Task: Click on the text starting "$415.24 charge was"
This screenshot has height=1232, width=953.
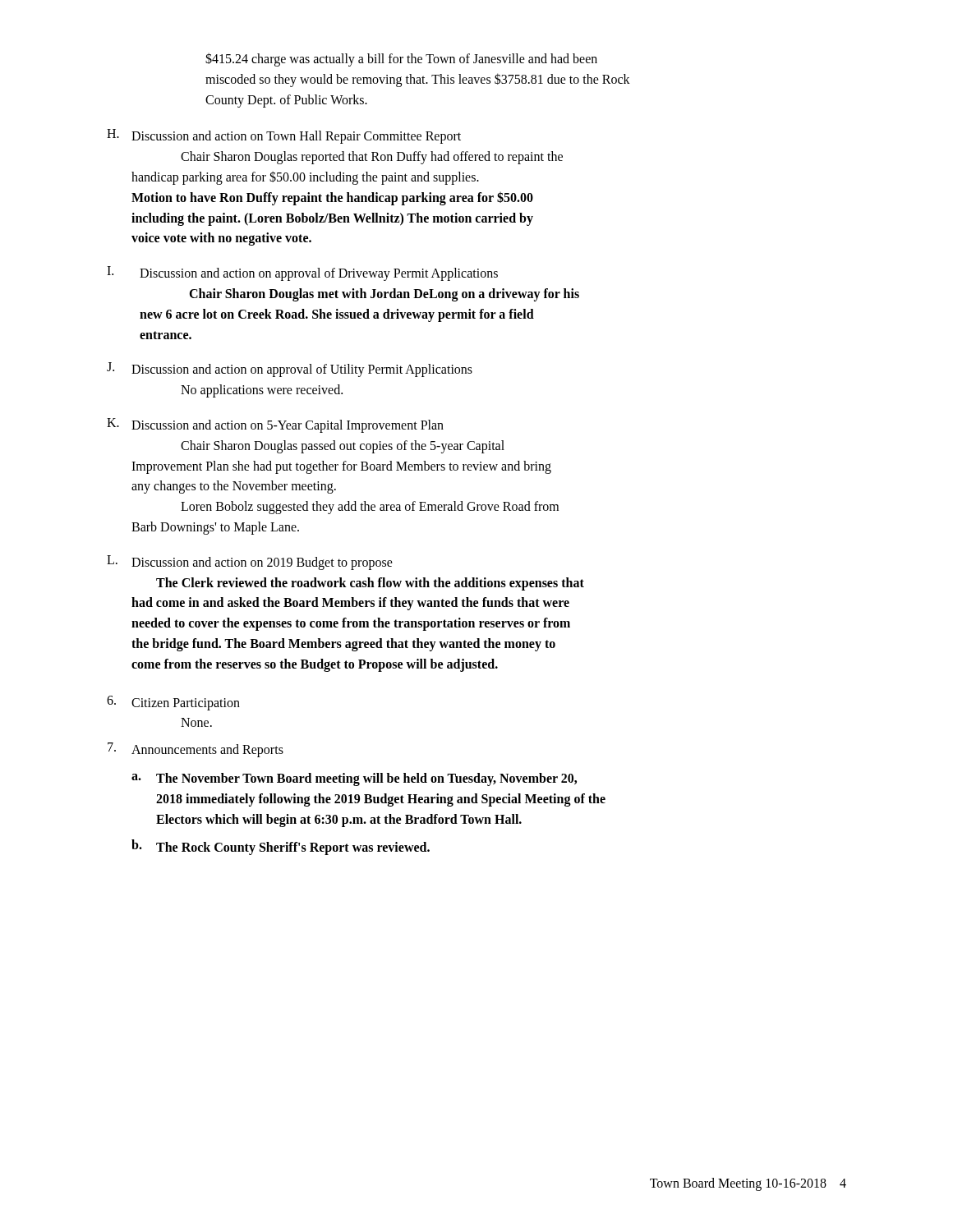Action: coord(418,79)
